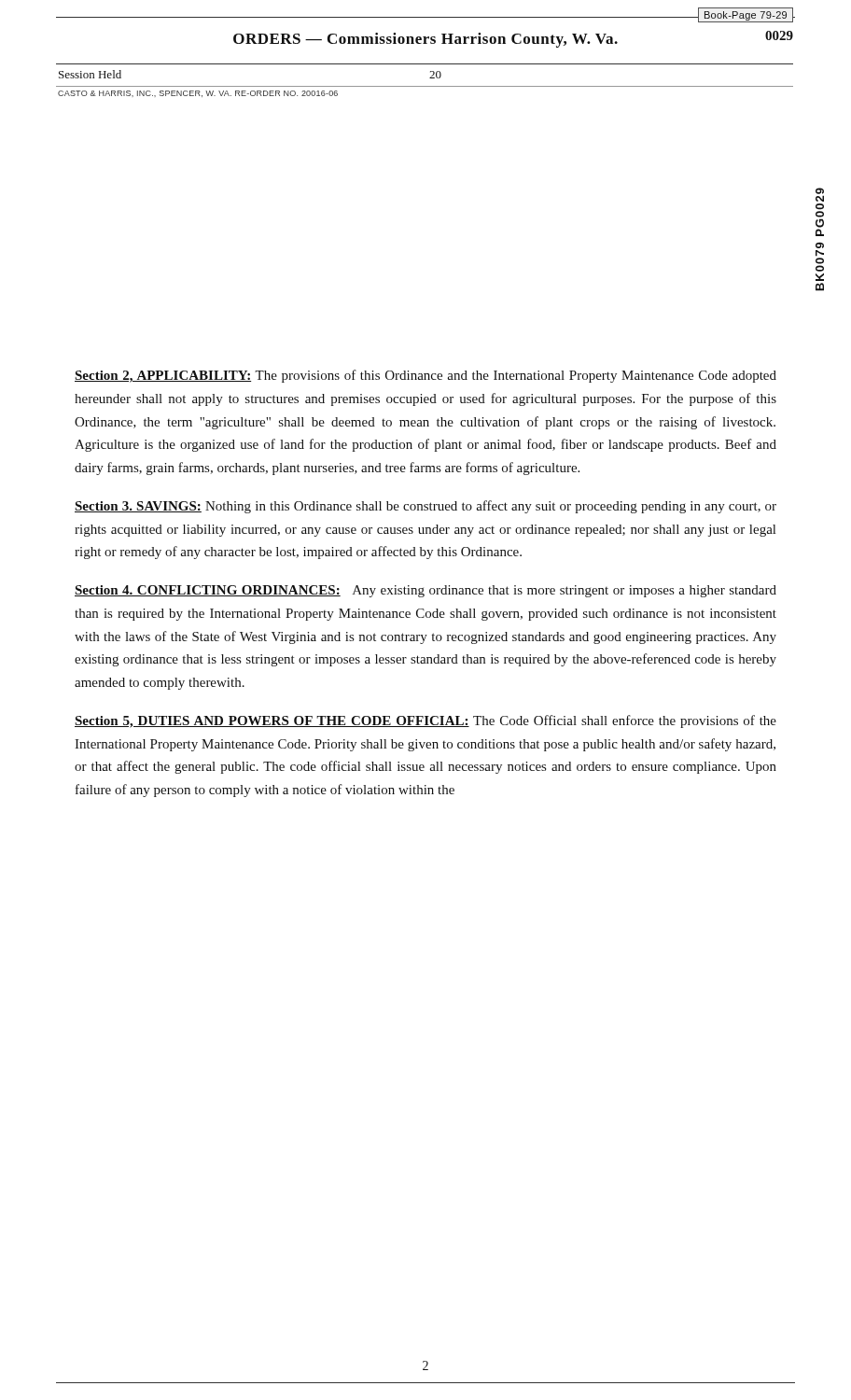This screenshot has width=851, height=1400.
Task: Navigate to the block starting "Section 3. SAVINGS: Nothing in"
Action: (426, 529)
